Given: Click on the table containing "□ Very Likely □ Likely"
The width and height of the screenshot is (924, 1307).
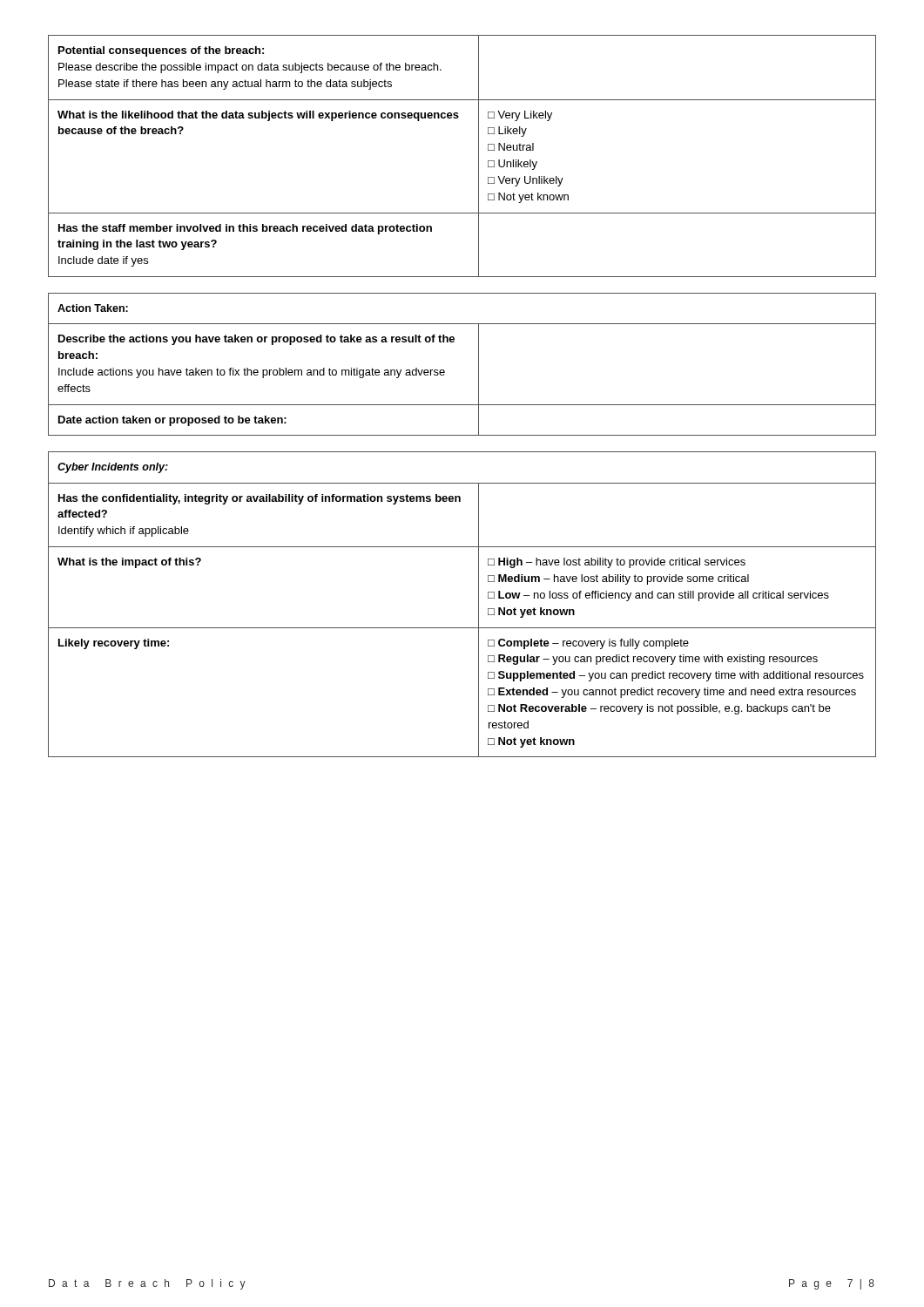Looking at the screenshot, I should 462,156.
